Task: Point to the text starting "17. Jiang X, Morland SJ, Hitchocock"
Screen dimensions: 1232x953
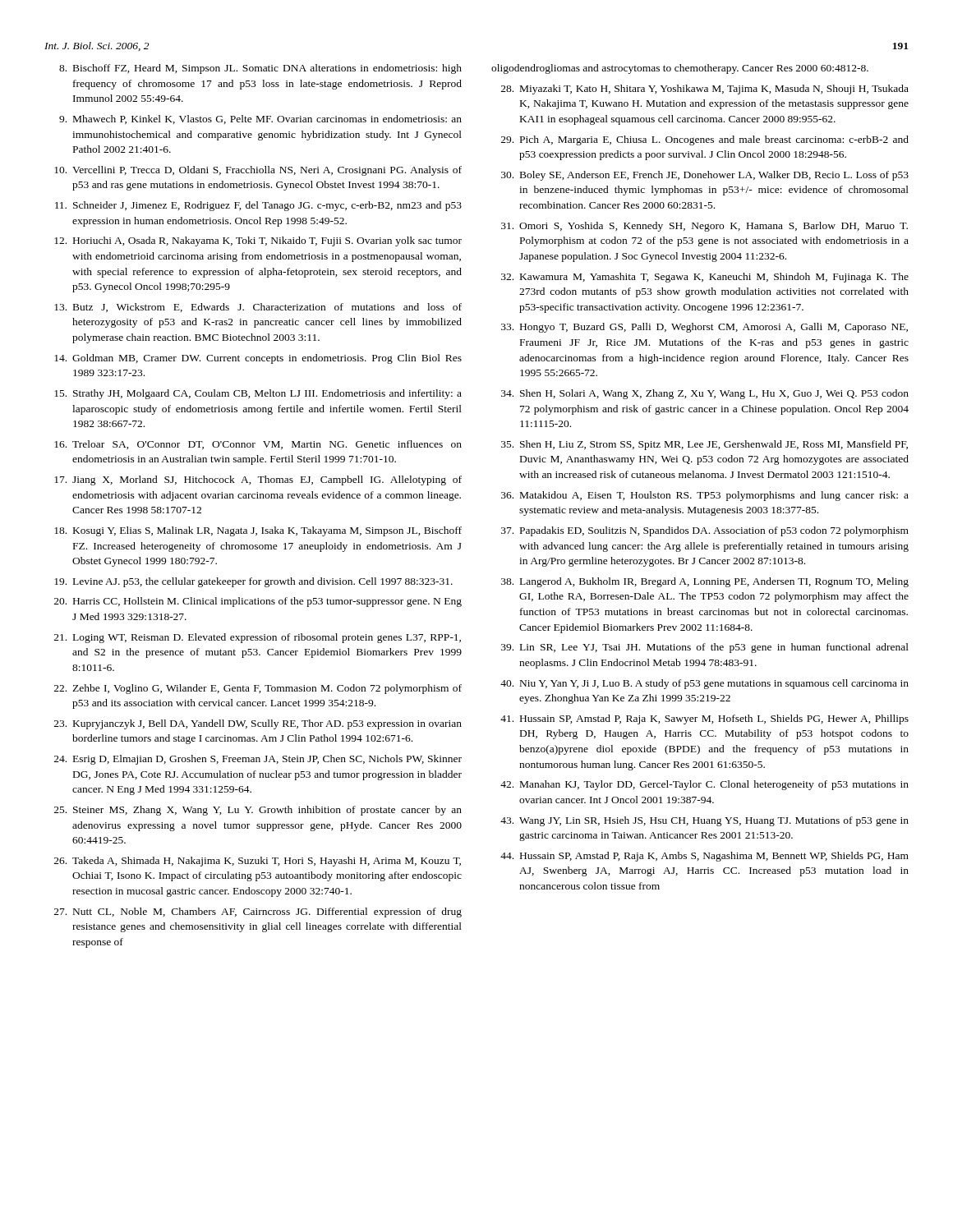Action: [x=253, y=495]
